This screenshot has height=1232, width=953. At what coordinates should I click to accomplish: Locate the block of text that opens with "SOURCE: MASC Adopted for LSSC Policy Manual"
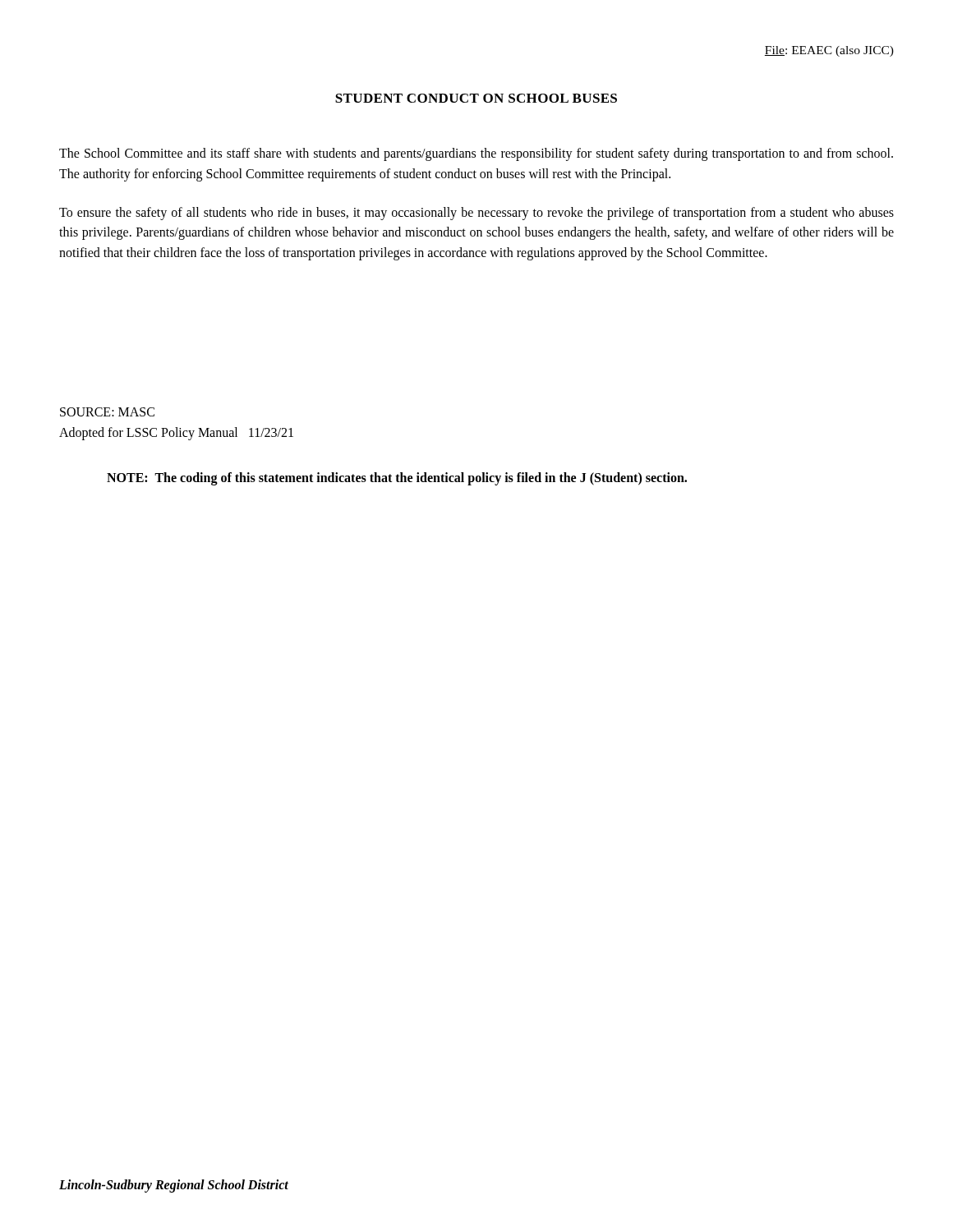[x=177, y=423]
